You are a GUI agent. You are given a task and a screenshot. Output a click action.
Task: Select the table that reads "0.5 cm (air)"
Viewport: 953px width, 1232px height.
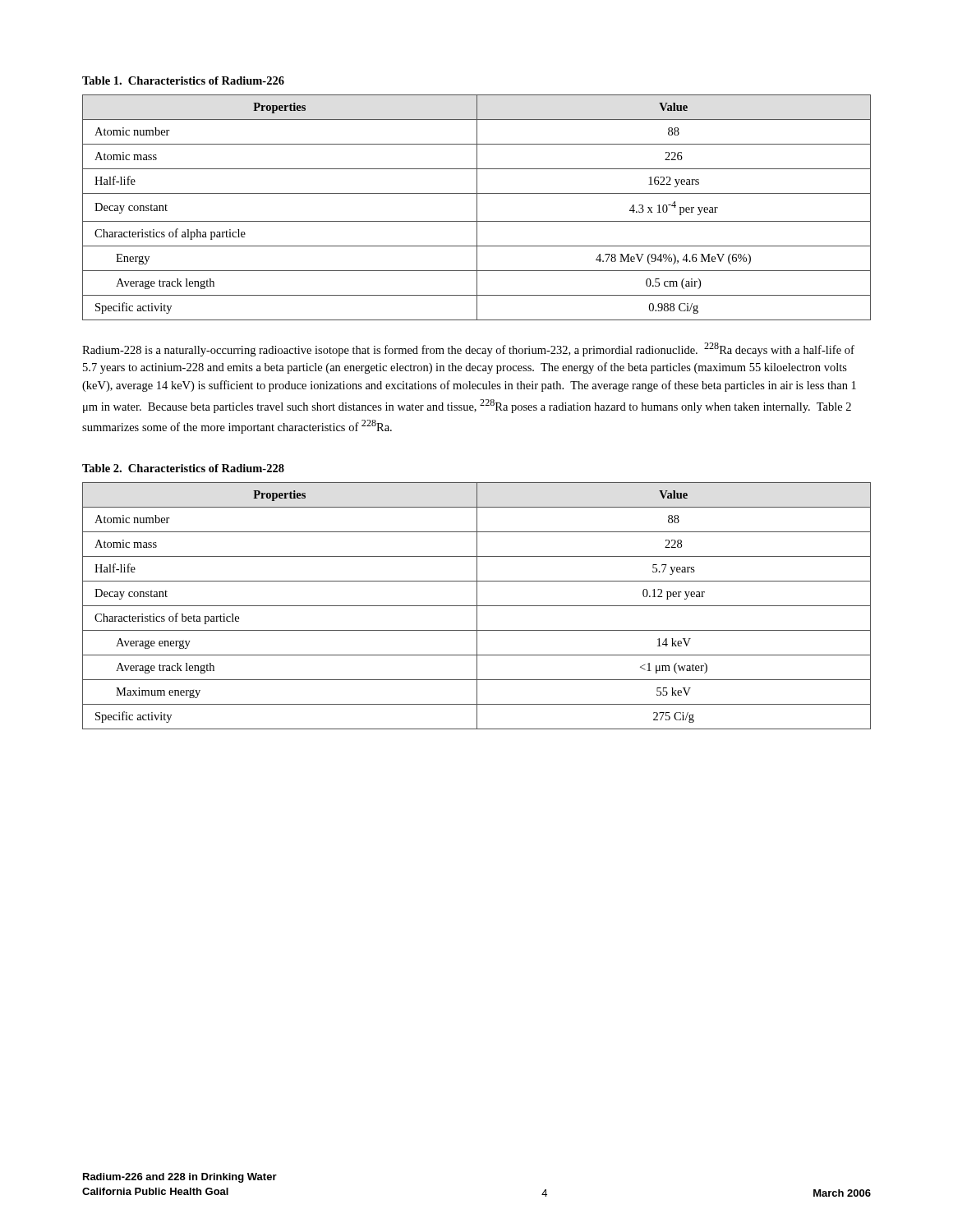point(476,207)
